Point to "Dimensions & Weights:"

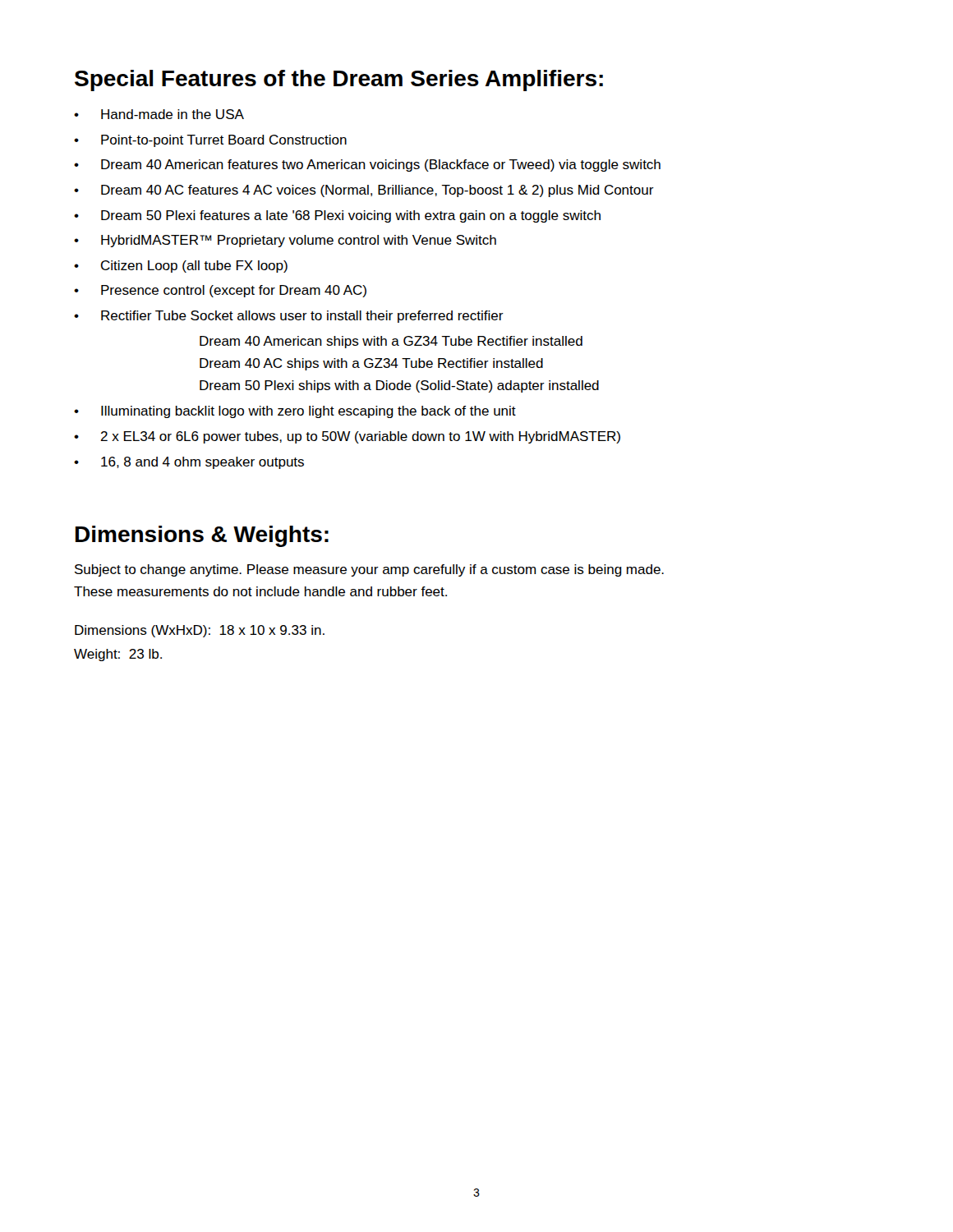point(202,536)
